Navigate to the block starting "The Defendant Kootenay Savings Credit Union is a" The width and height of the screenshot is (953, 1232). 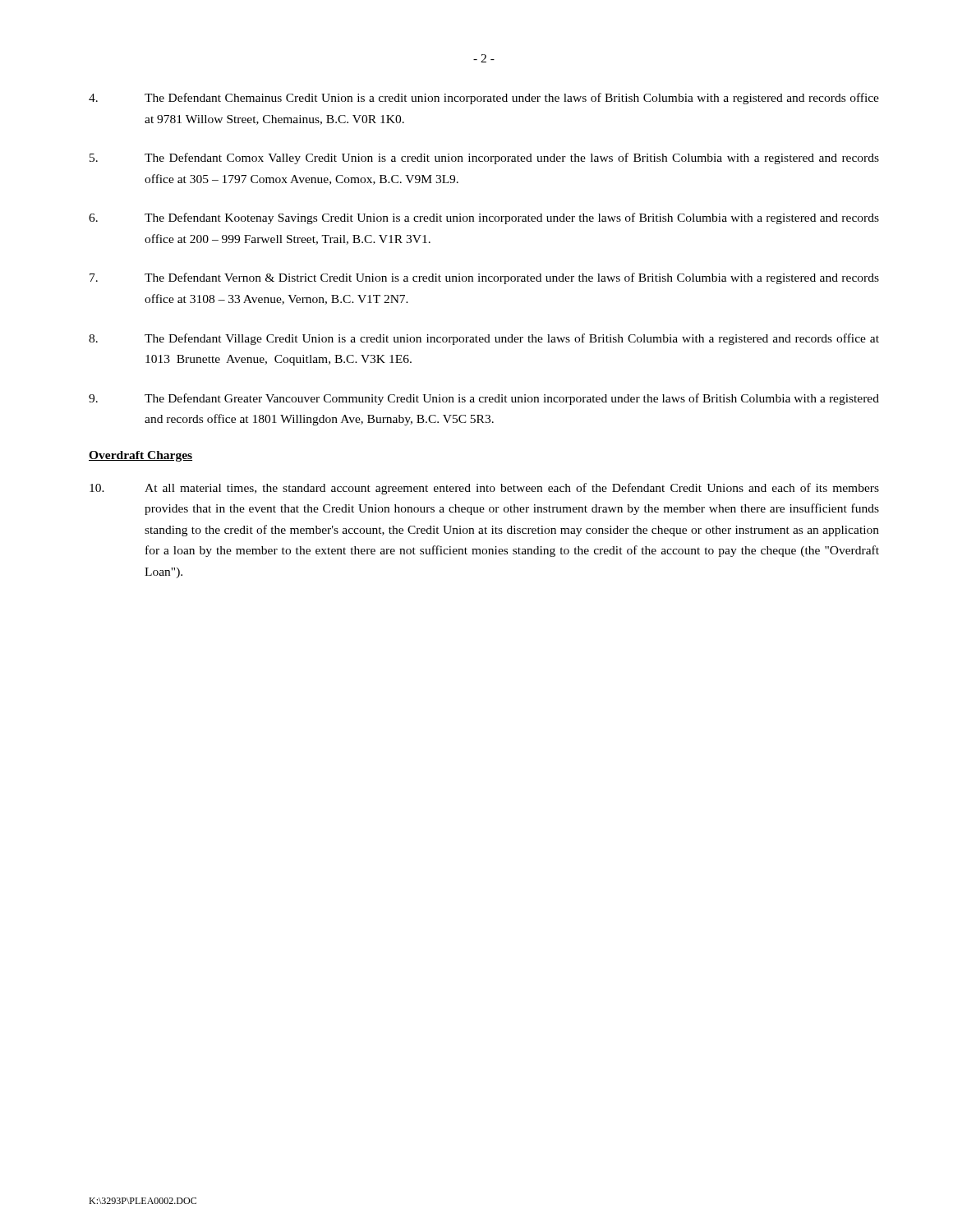tap(484, 228)
